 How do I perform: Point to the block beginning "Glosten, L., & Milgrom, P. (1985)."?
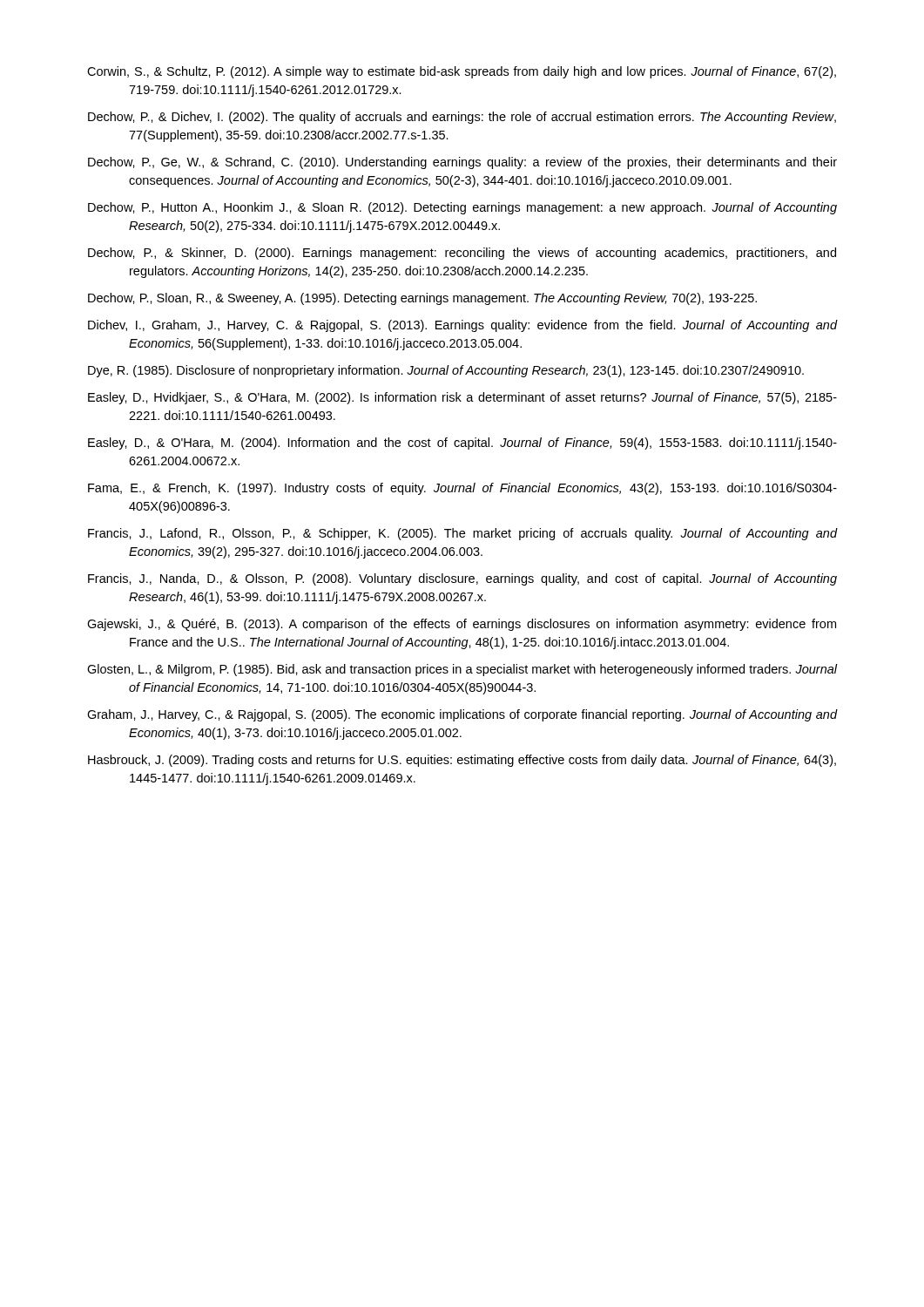coord(462,679)
